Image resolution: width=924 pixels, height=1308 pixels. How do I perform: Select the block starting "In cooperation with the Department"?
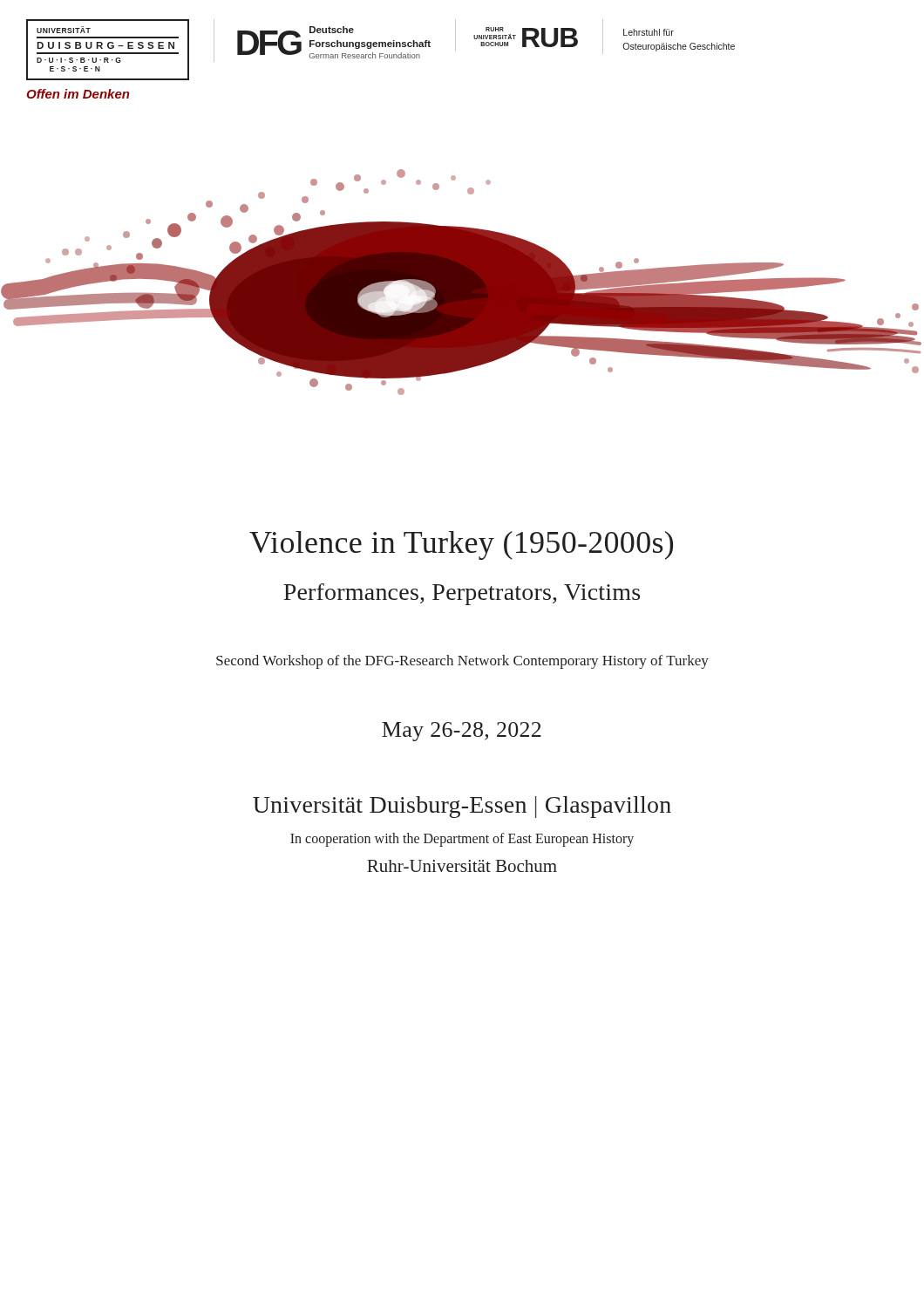tap(462, 838)
